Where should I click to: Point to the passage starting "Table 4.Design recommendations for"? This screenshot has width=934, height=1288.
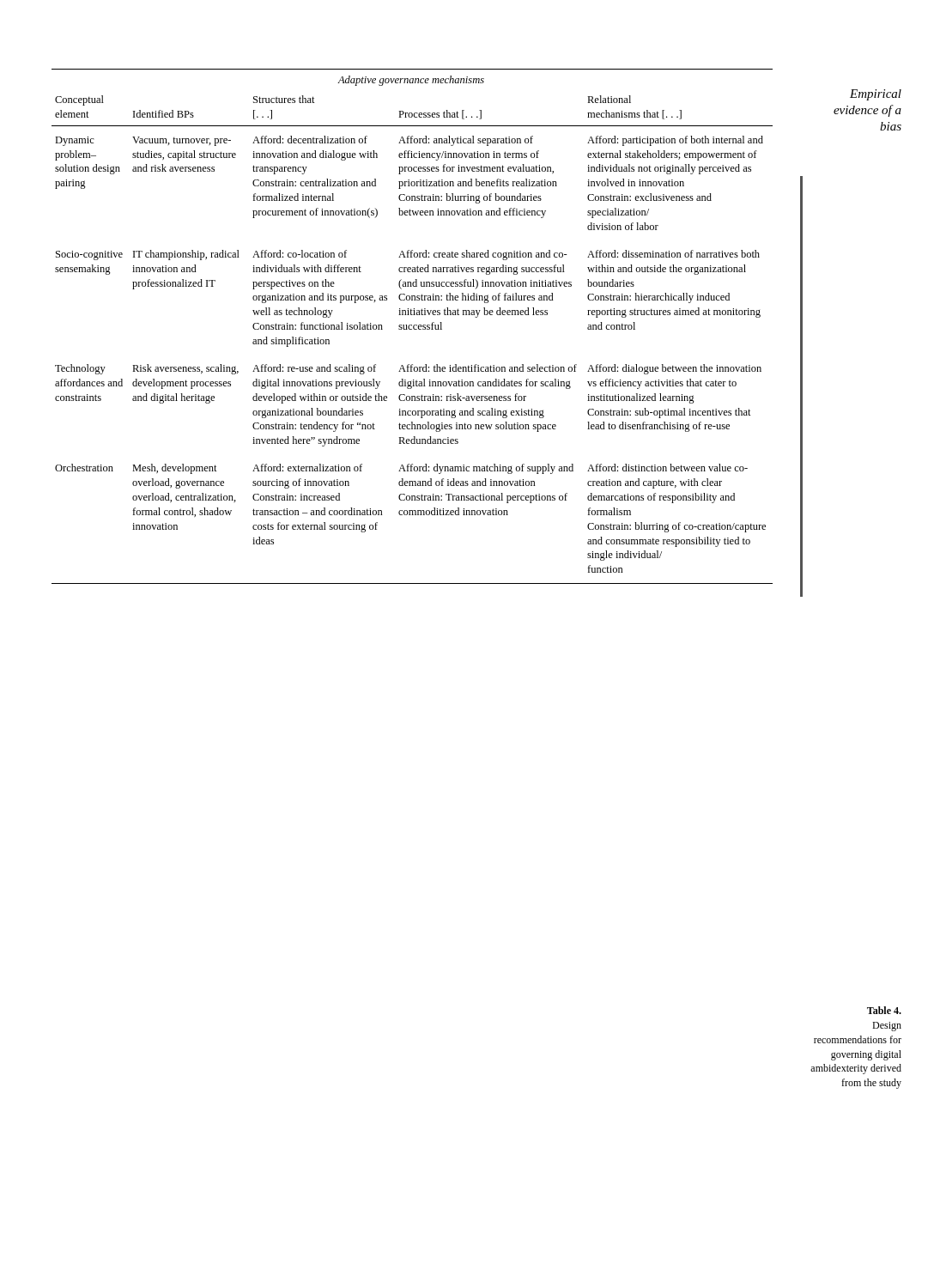click(x=856, y=1047)
